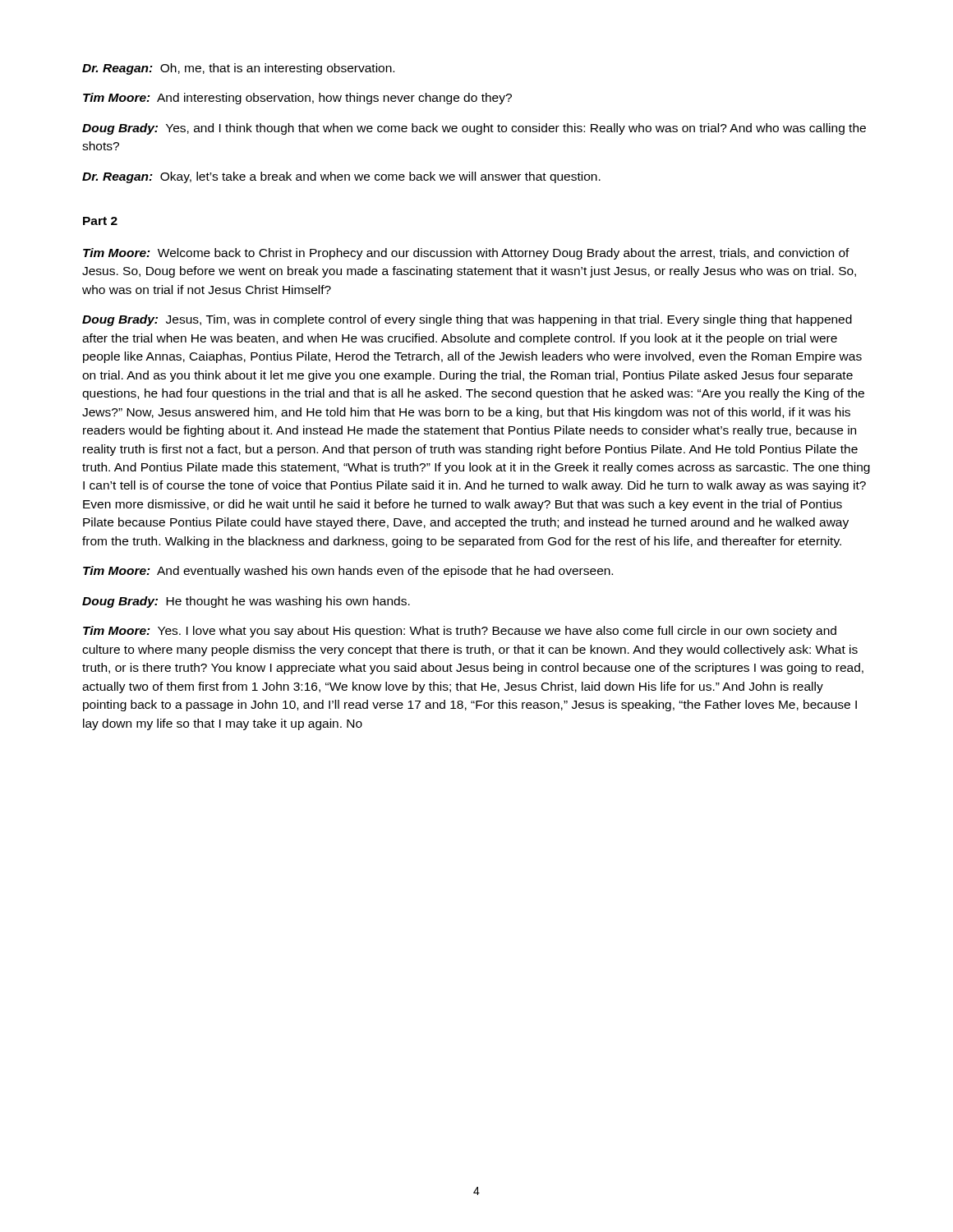Viewport: 953px width, 1232px height.
Task: Select the text starting "Tim Moore: Welcome back to Christ"
Action: (x=470, y=271)
